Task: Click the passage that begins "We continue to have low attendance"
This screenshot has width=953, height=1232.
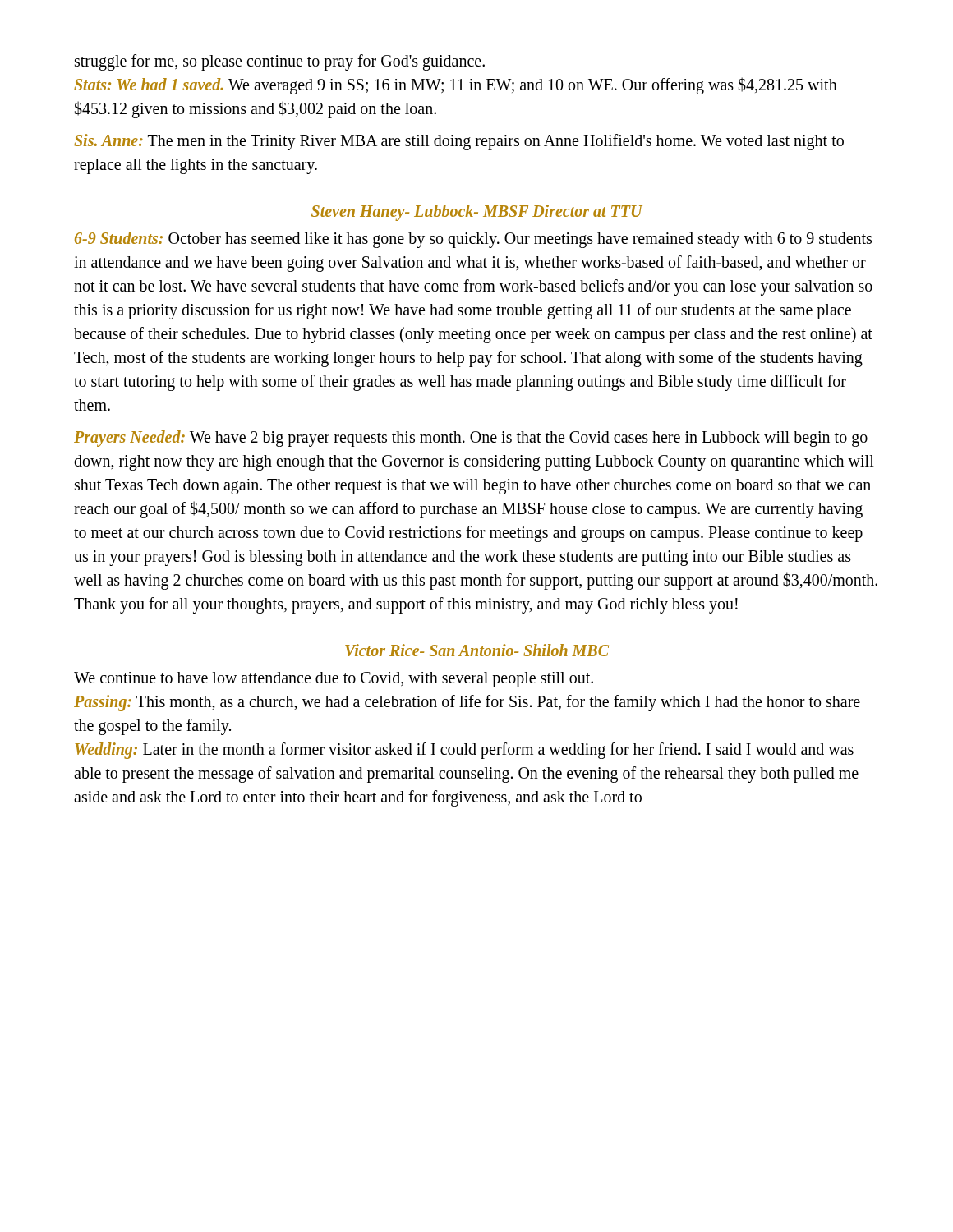Action: click(476, 738)
